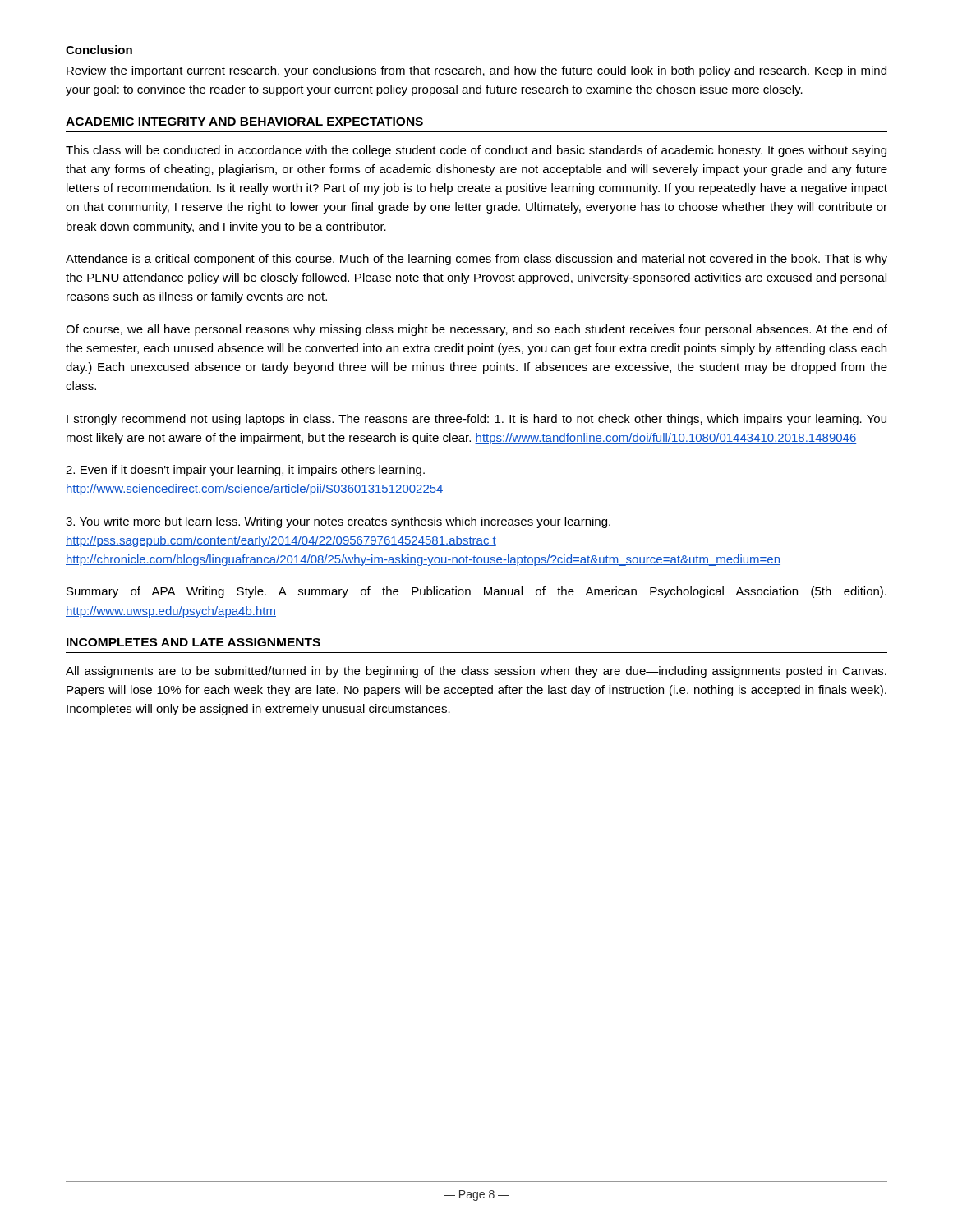Click the passage that begins "This class will be conducted"

(476, 188)
